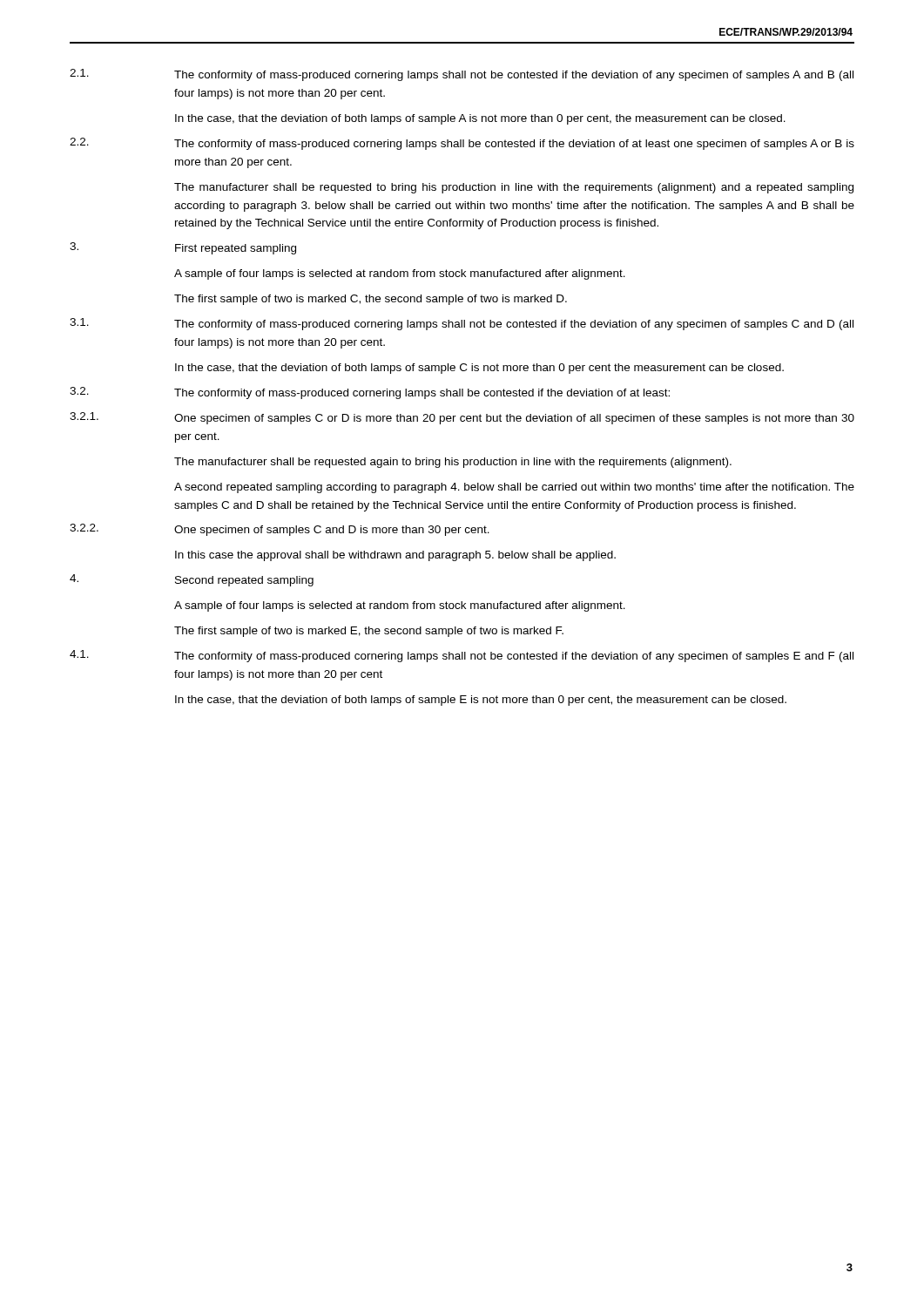924x1307 pixels.
Task: Find the text block starting "3. First repeated"
Action: (183, 248)
